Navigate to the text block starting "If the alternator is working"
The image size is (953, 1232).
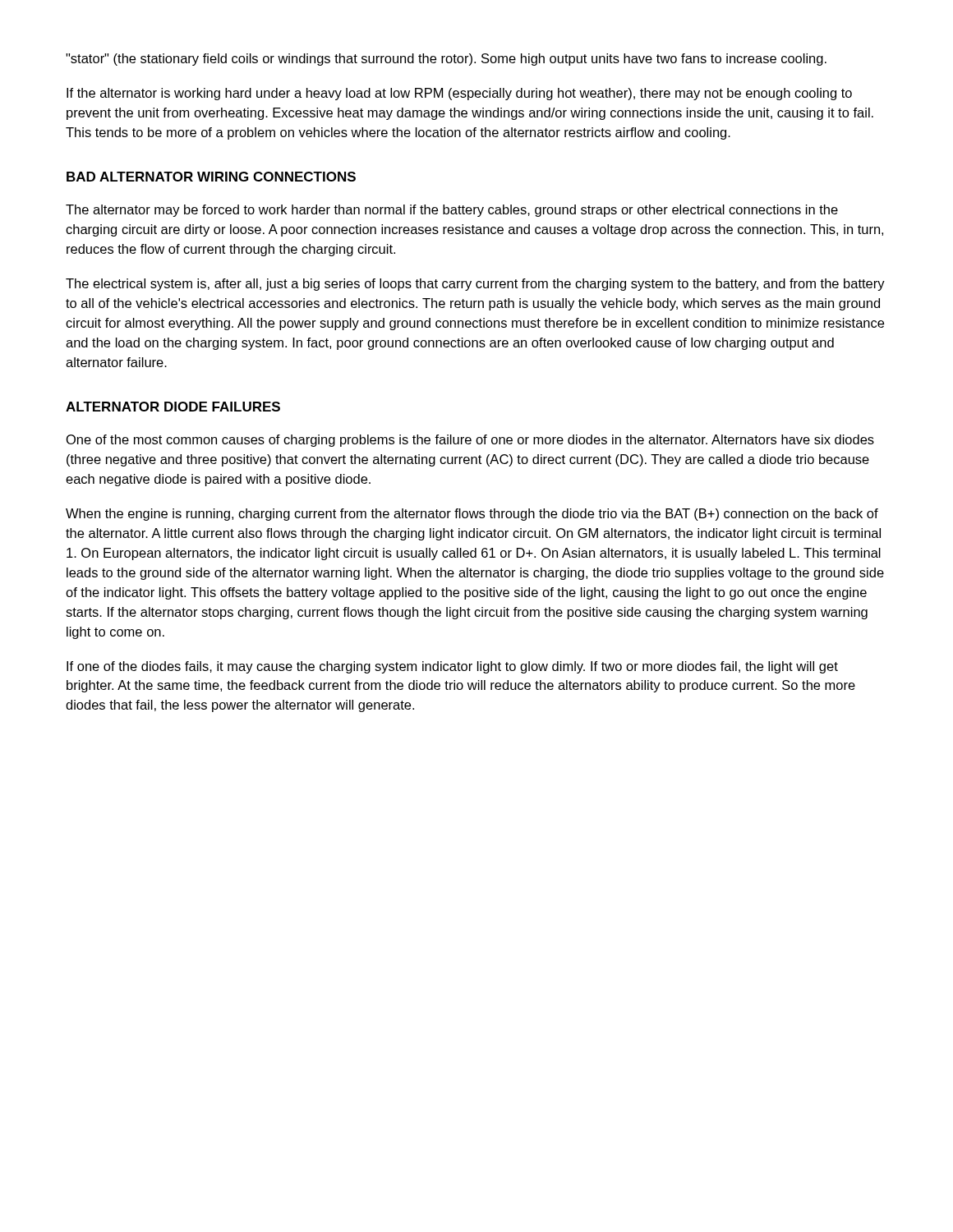470,112
